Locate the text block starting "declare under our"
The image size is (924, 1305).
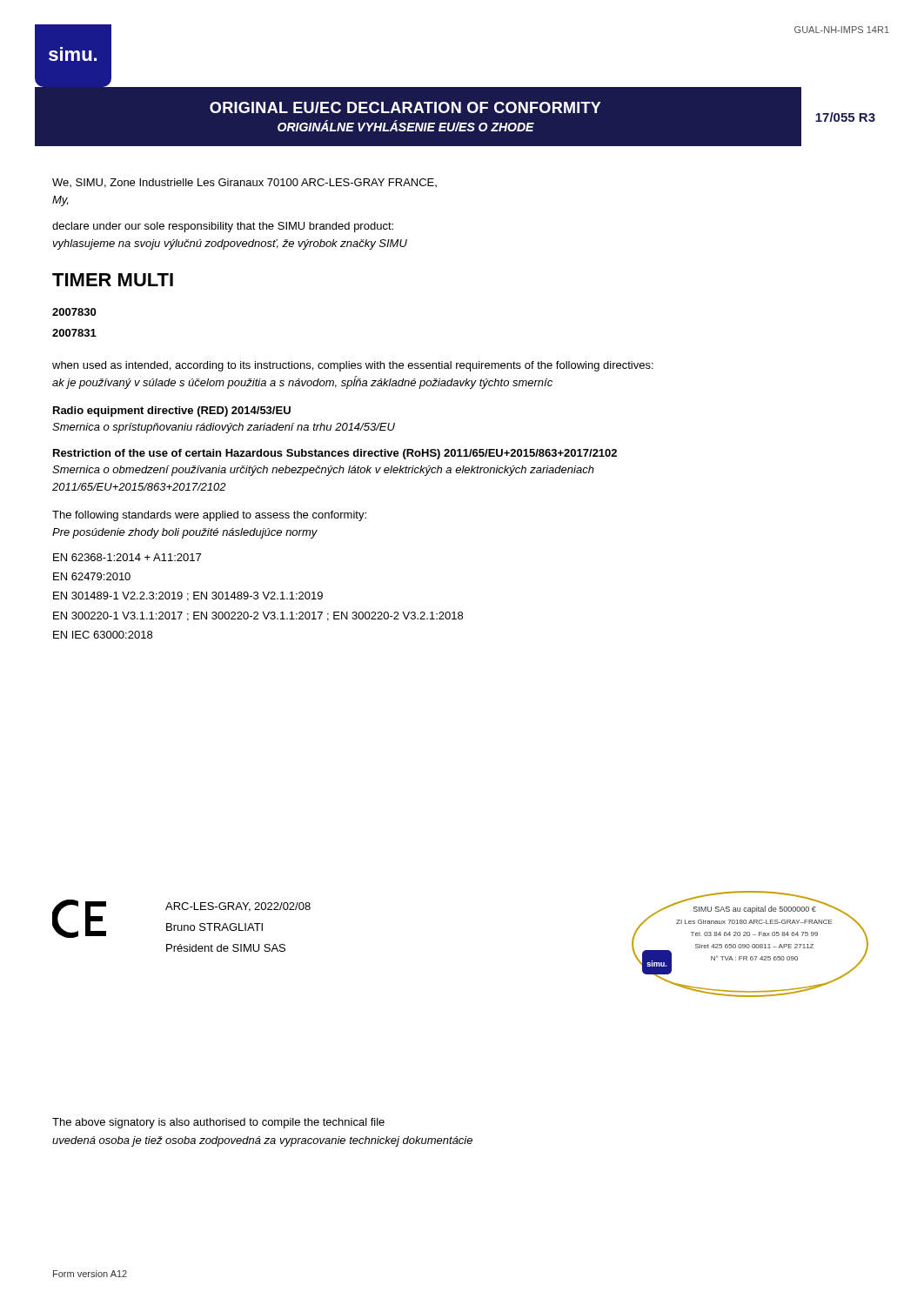point(230,235)
